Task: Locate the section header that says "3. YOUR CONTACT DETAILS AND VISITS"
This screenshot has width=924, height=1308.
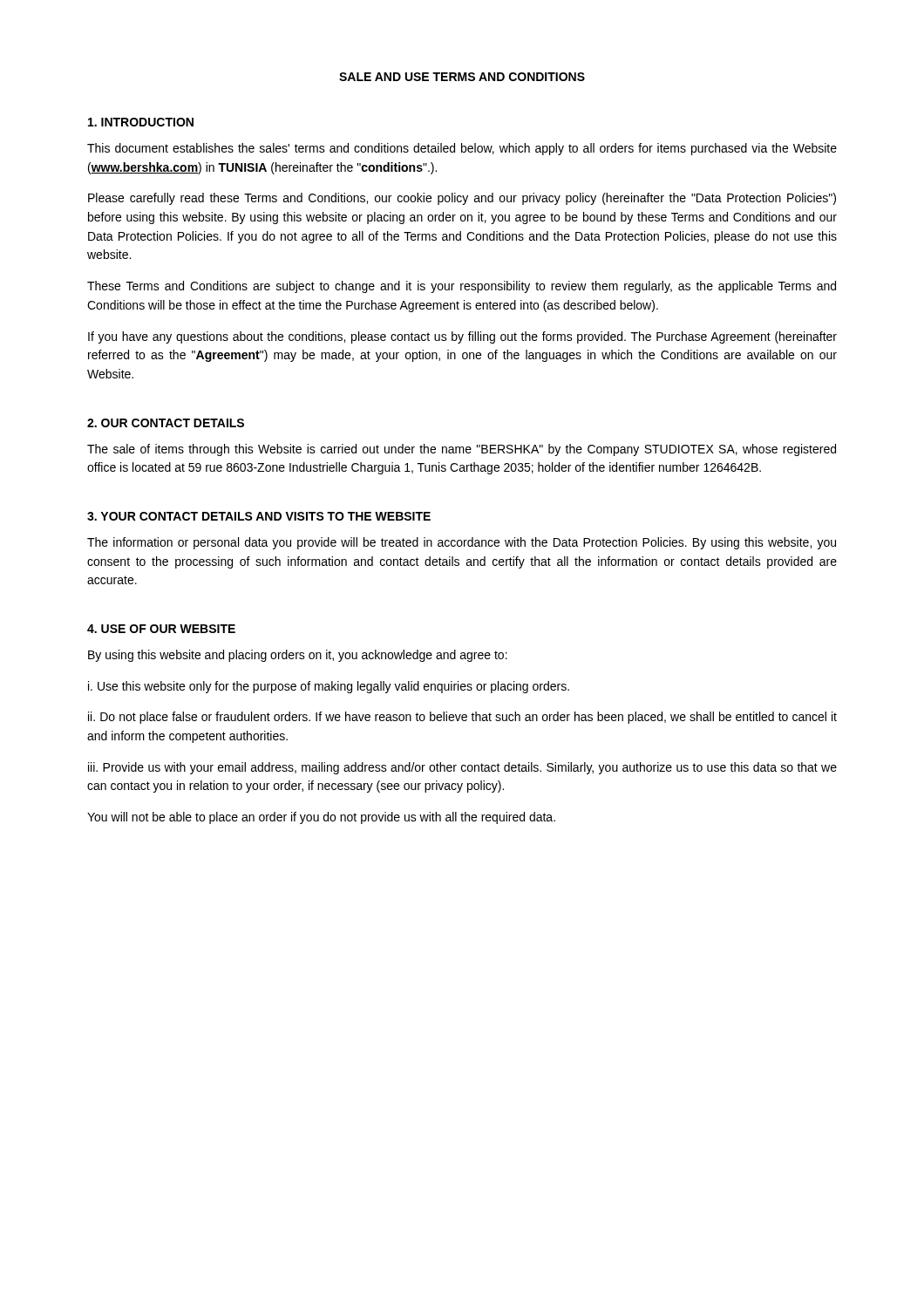Action: click(x=259, y=516)
